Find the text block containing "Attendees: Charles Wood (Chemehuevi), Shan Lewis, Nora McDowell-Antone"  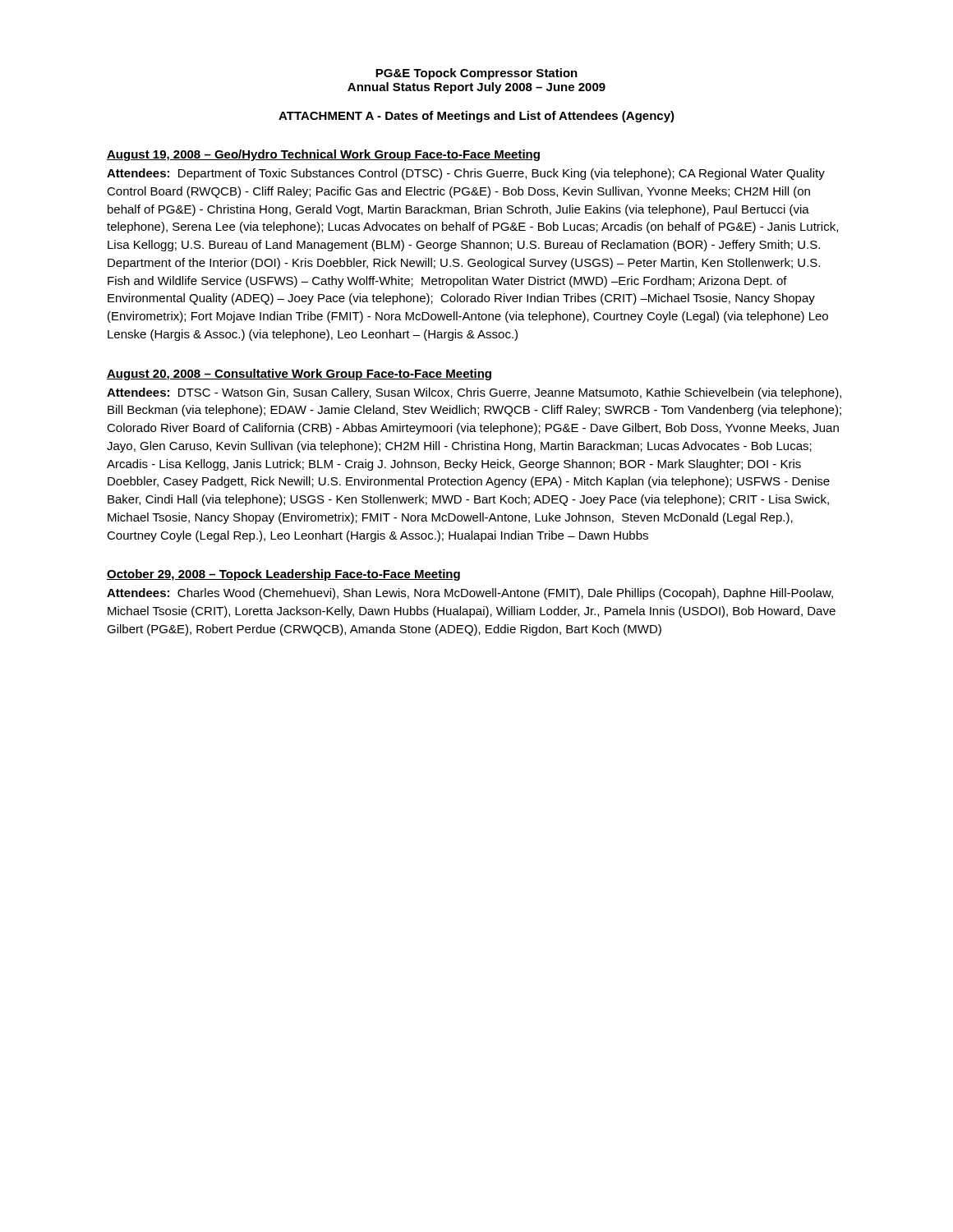point(476,611)
